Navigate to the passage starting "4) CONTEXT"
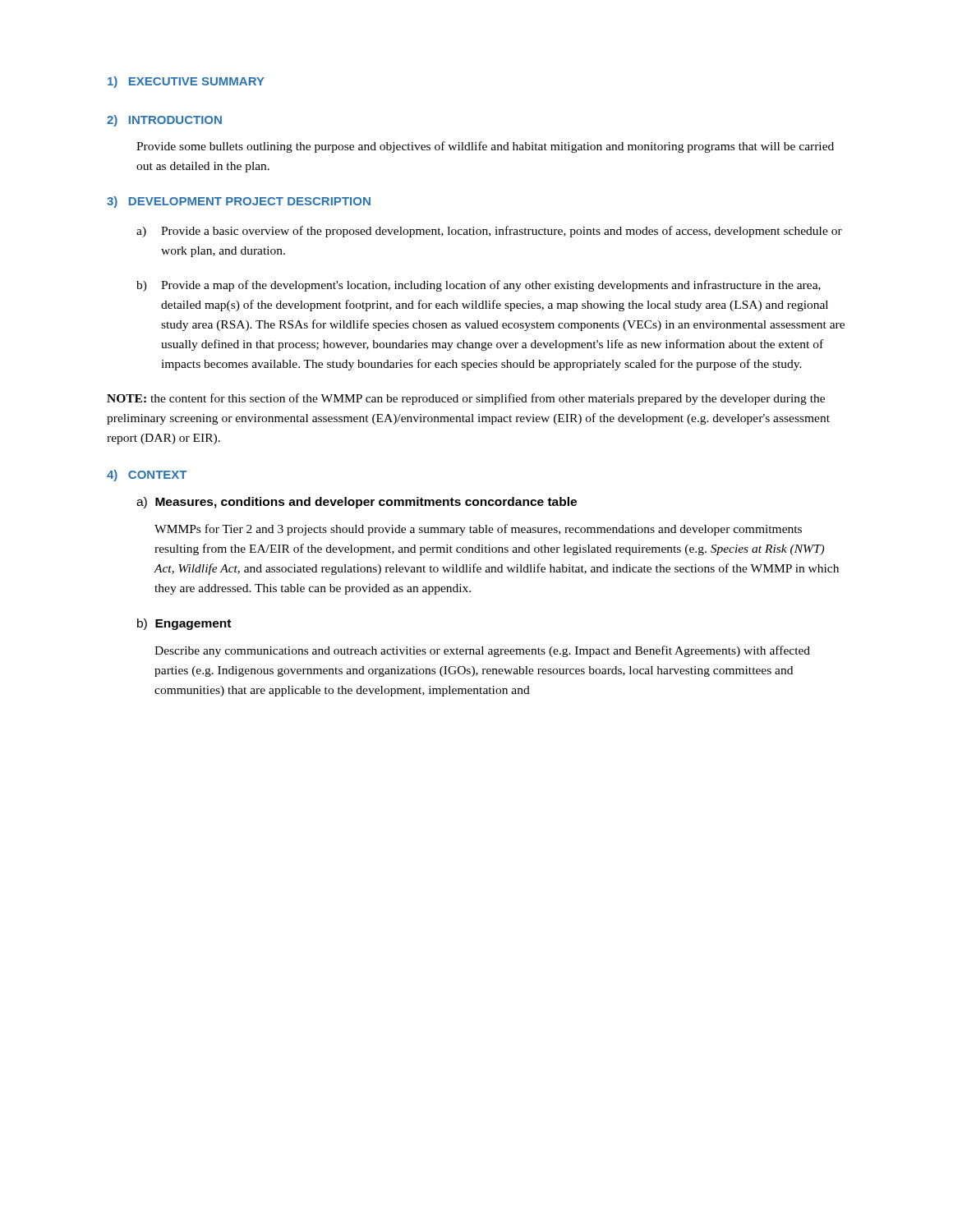953x1232 pixels. 147,475
